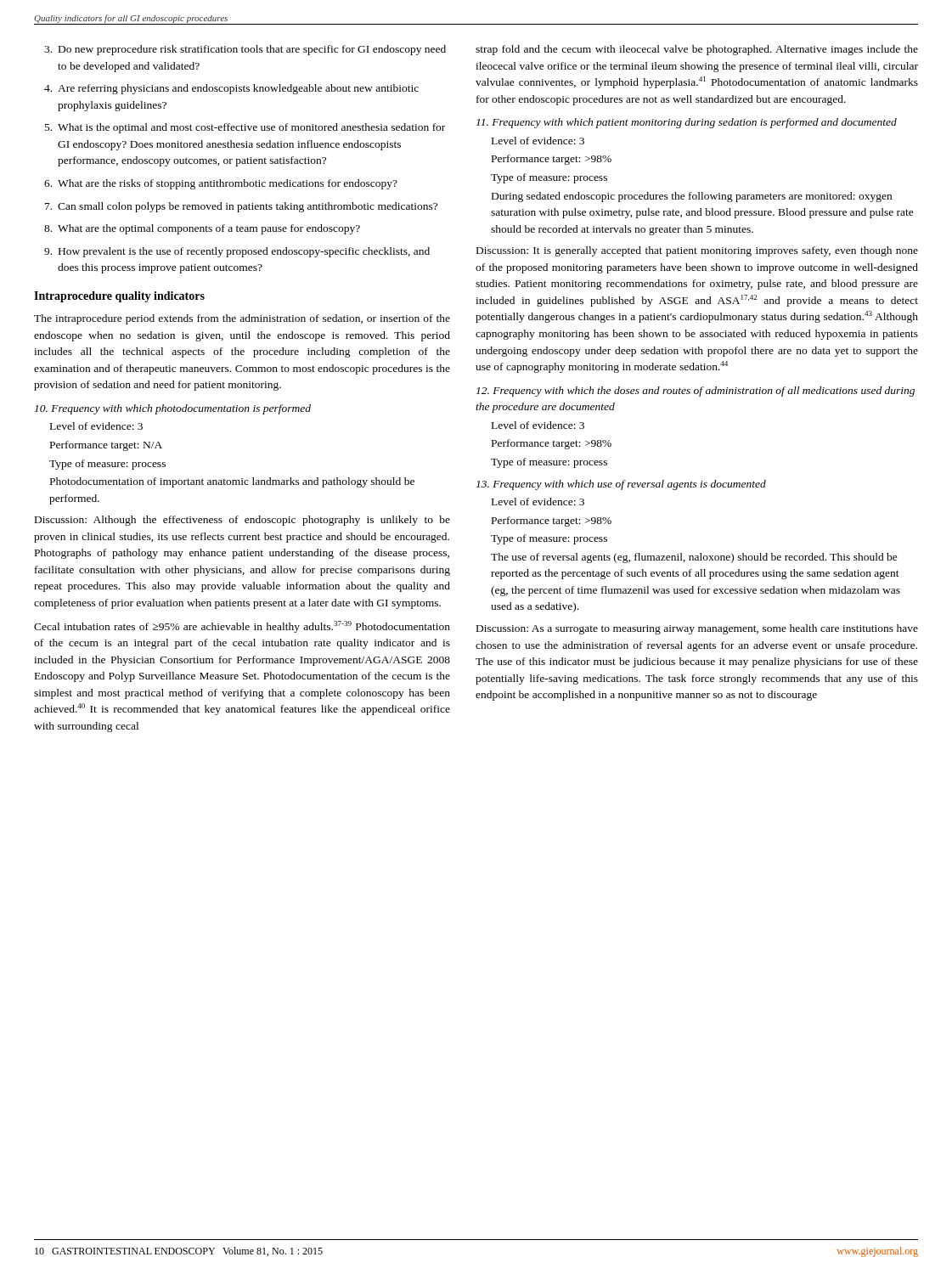
Task: Click on the element starting "Intraprocedure quality indicators"
Action: [119, 296]
